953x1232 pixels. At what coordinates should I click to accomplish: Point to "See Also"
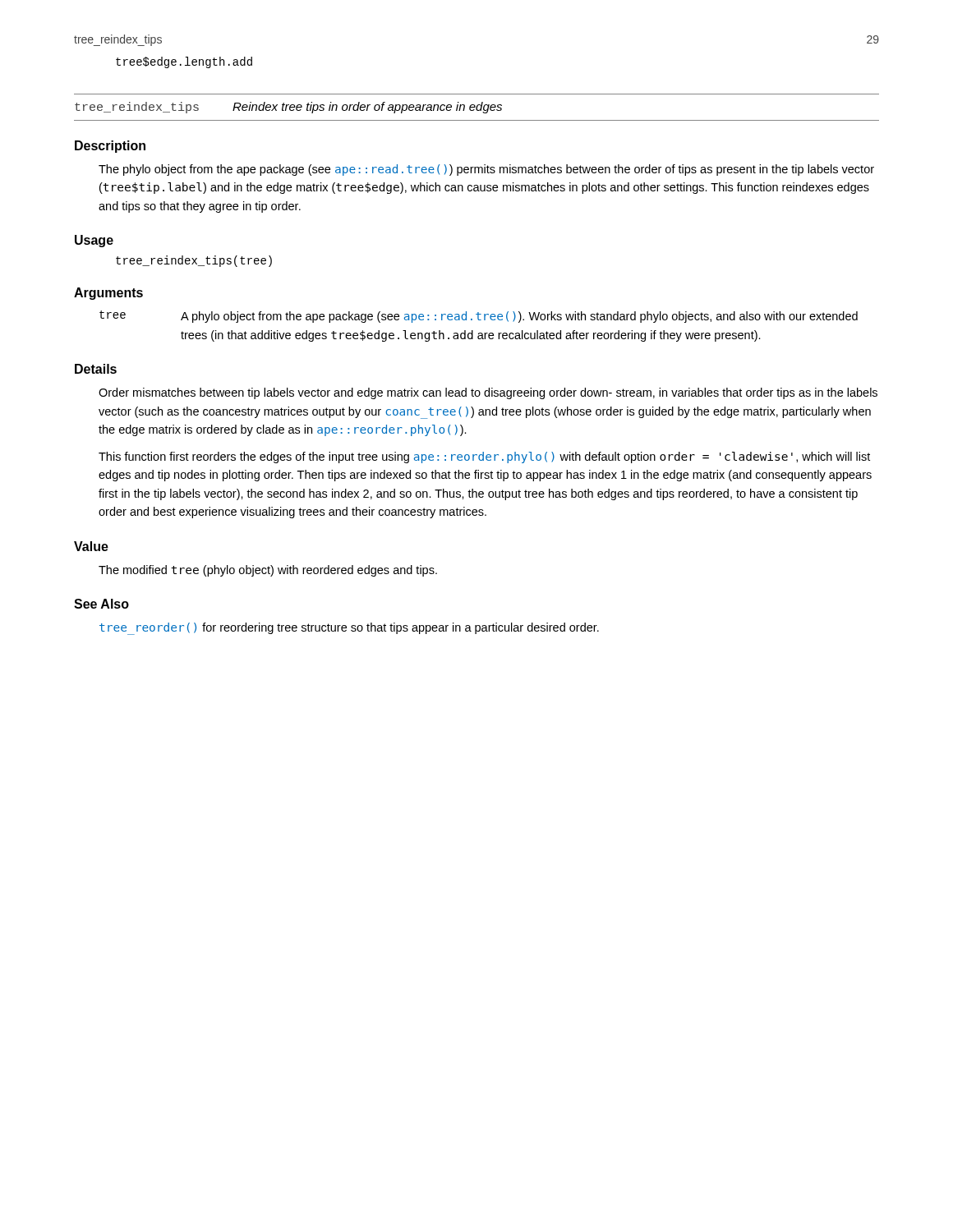click(x=101, y=604)
